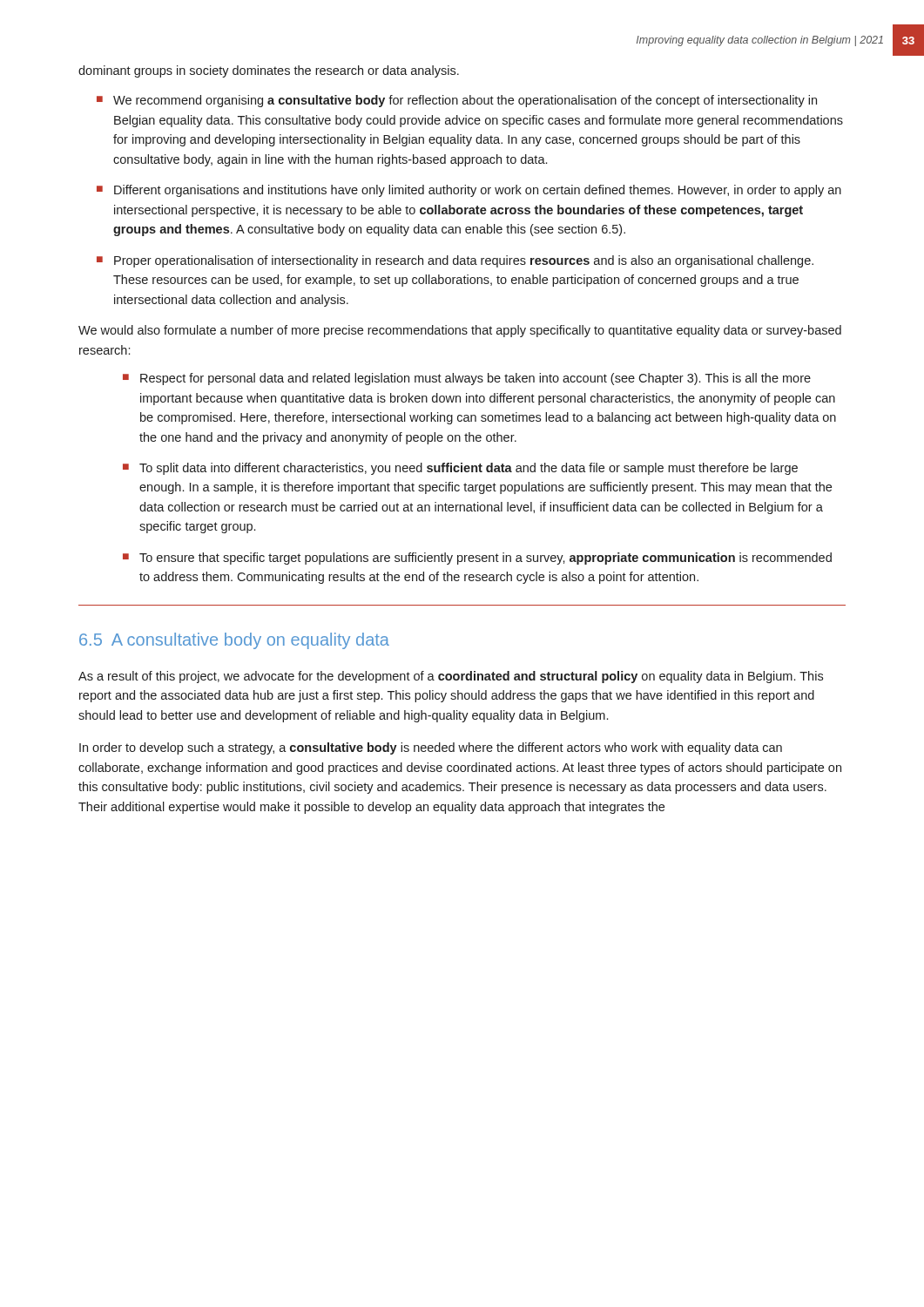Point to the element starting "As a result of this"

(451, 696)
